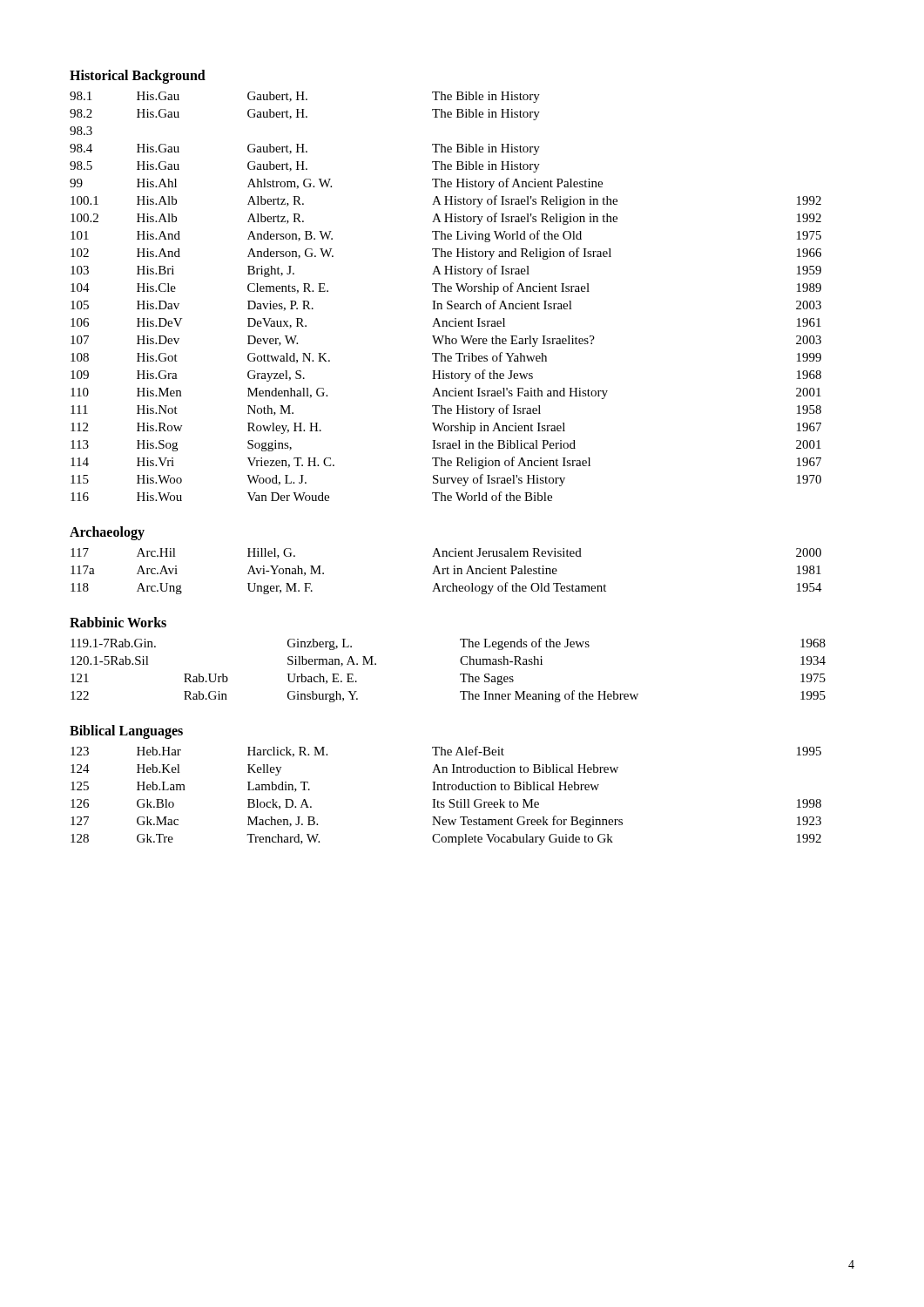Locate the table with the text "Urbach, E. E."
Image resolution: width=924 pixels, height=1307 pixels.
click(462, 669)
